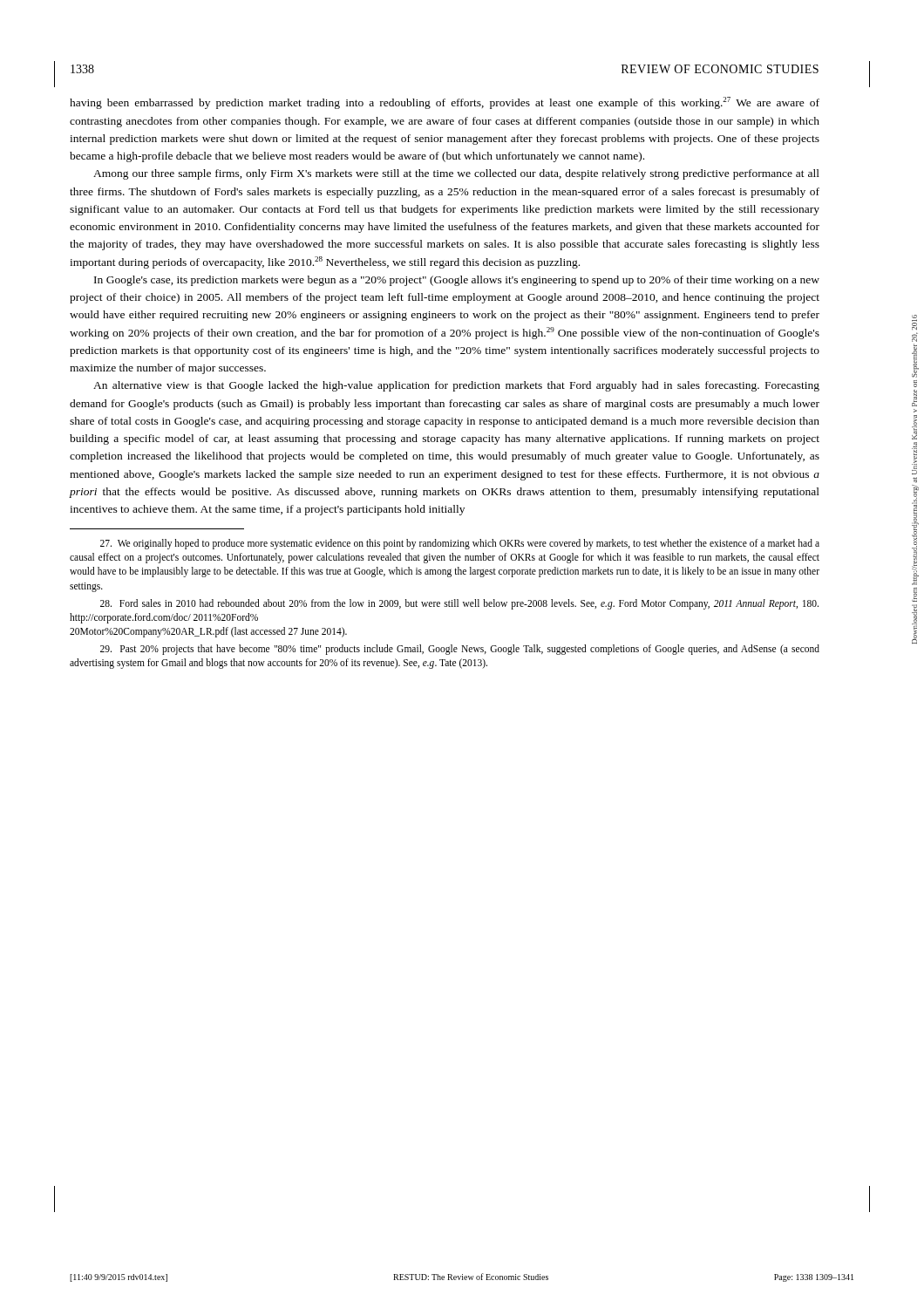Locate the block of text that opens with "An alternative view"
The height and width of the screenshot is (1308, 924).
445,448
